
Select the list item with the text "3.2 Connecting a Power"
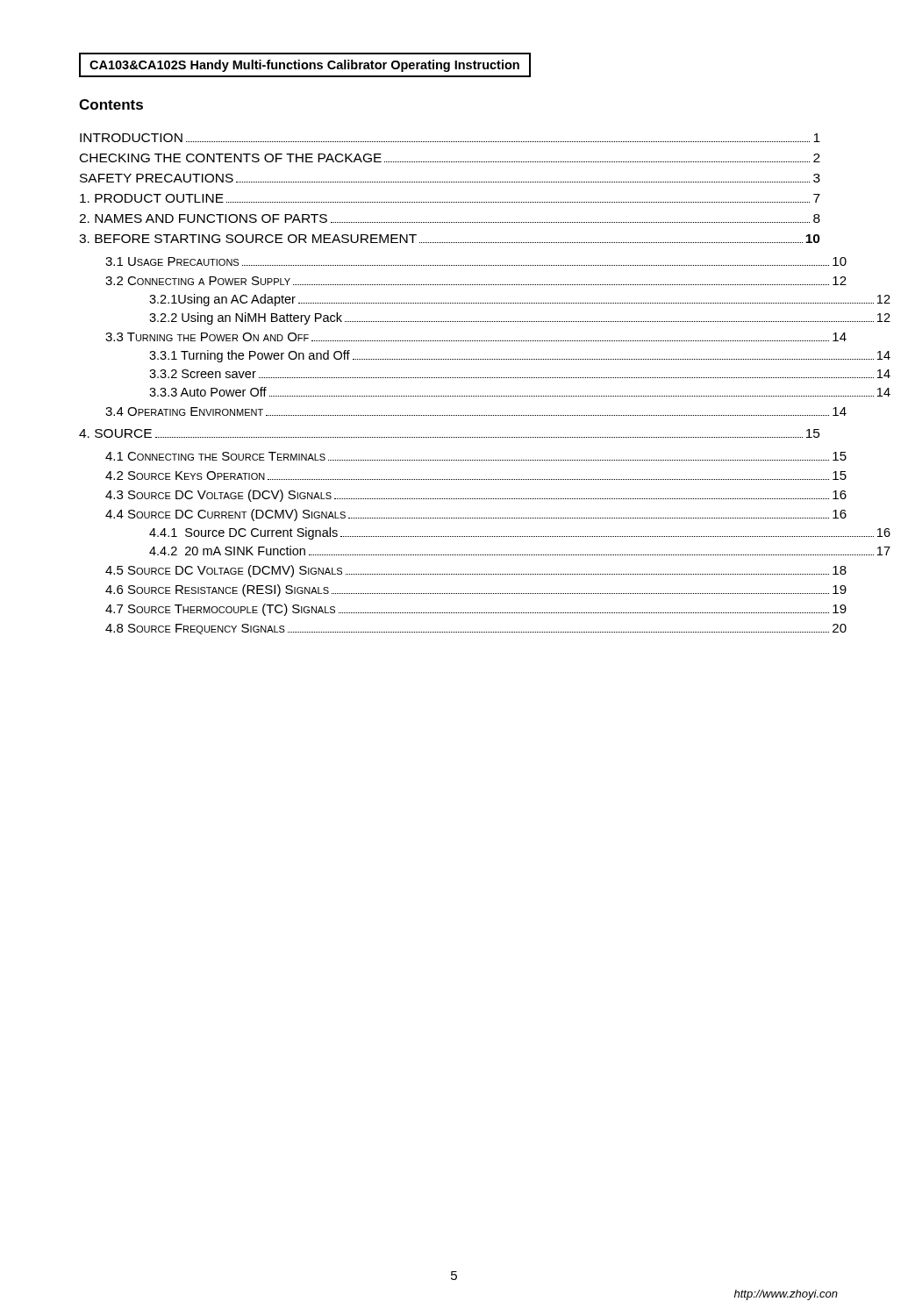tap(476, 280)
